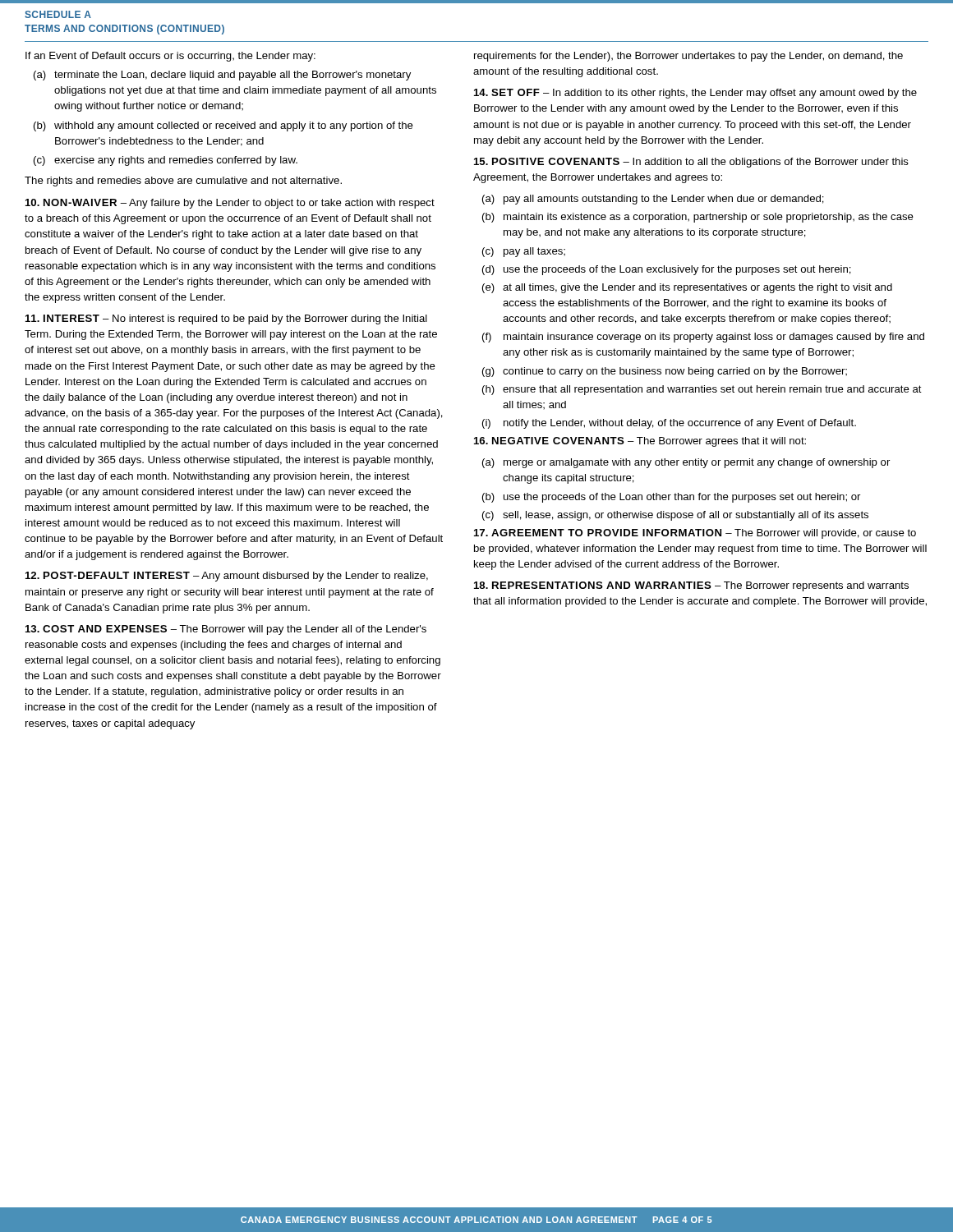Screen dimensions: 1232x953
Task: Select the list item that says "(a) merge or amalgamate with"
Action: [x=701, y=470]
